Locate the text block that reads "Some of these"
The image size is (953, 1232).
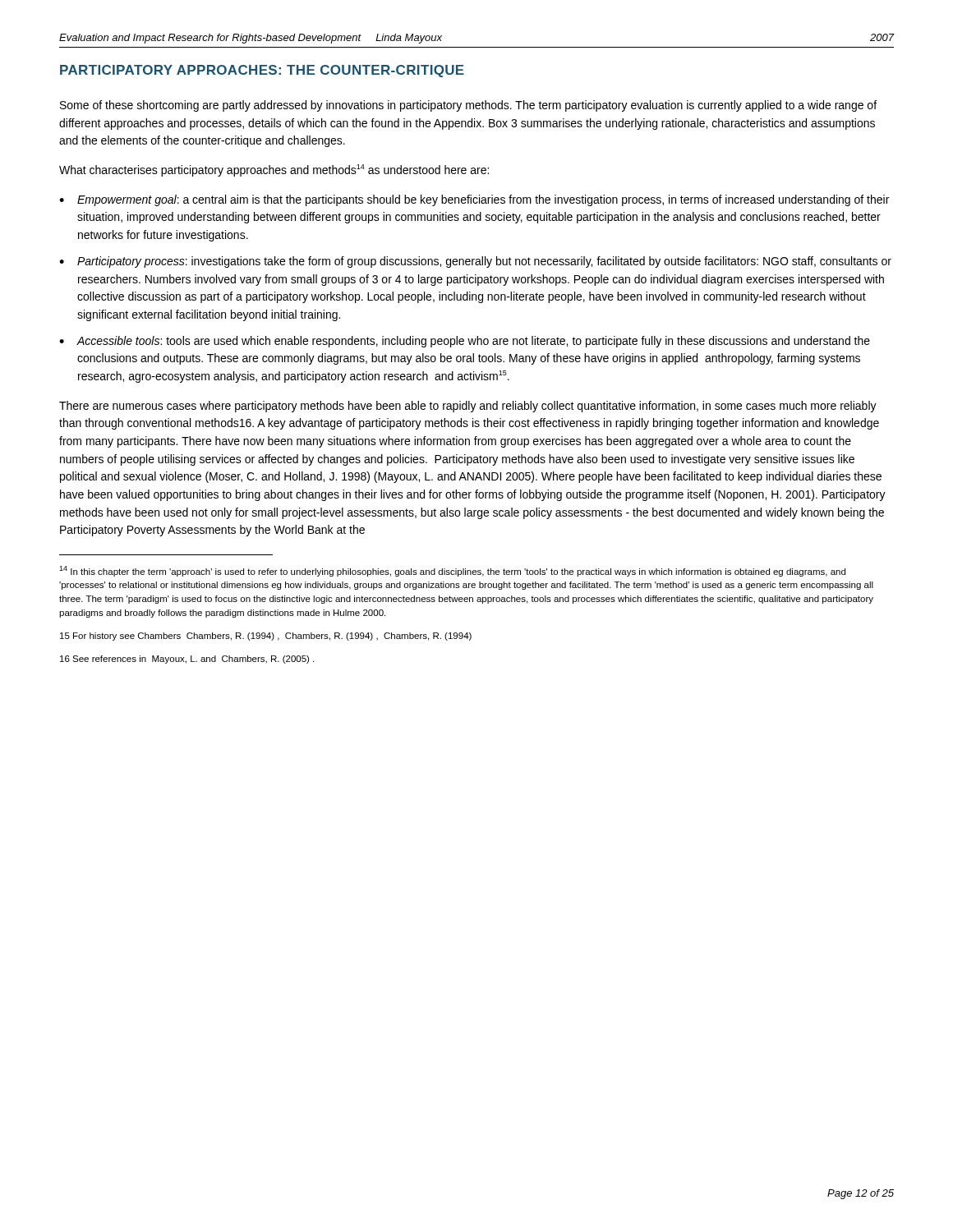(x=468, y=123)
